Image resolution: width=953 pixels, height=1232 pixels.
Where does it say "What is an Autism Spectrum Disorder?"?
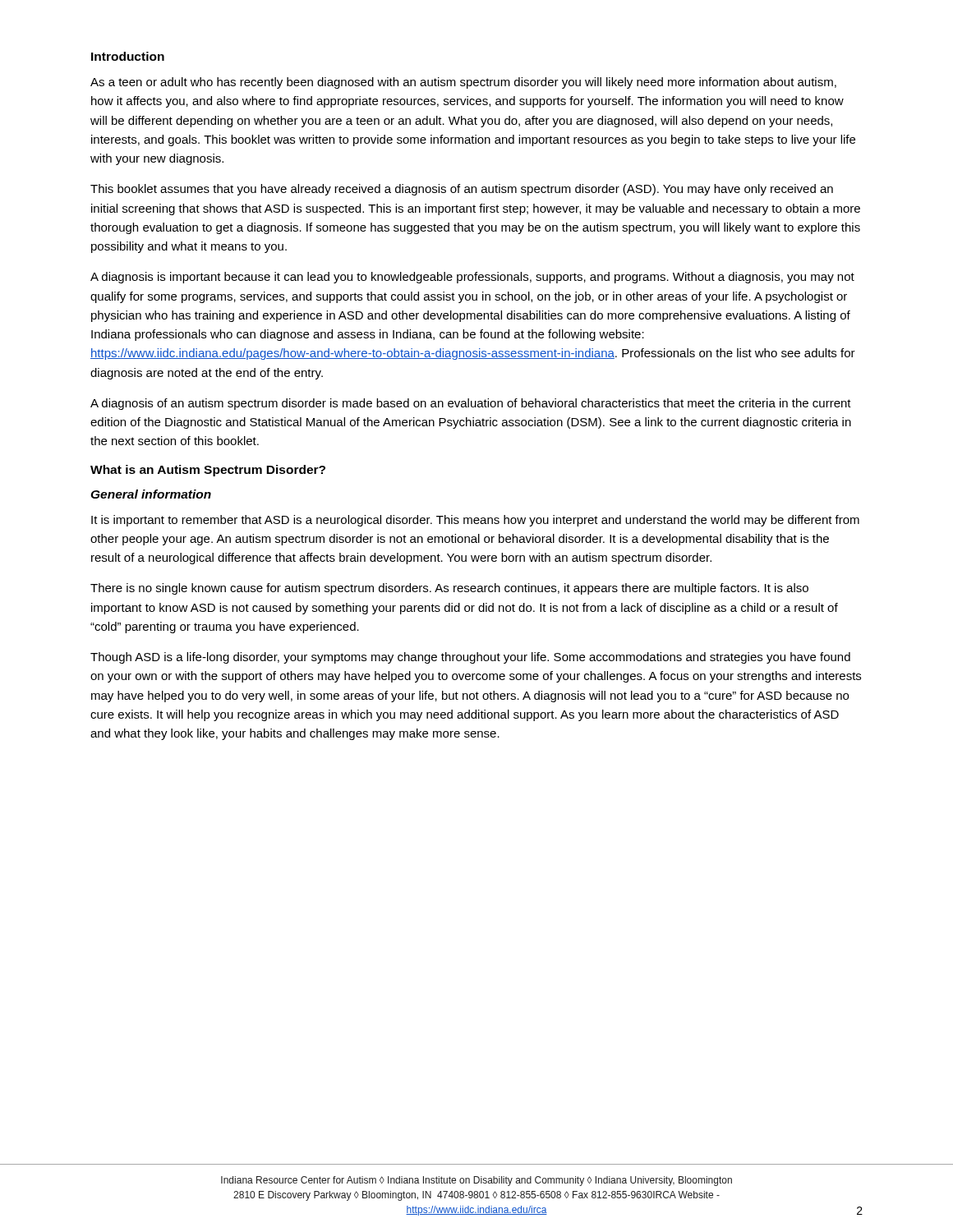(208, 469)
